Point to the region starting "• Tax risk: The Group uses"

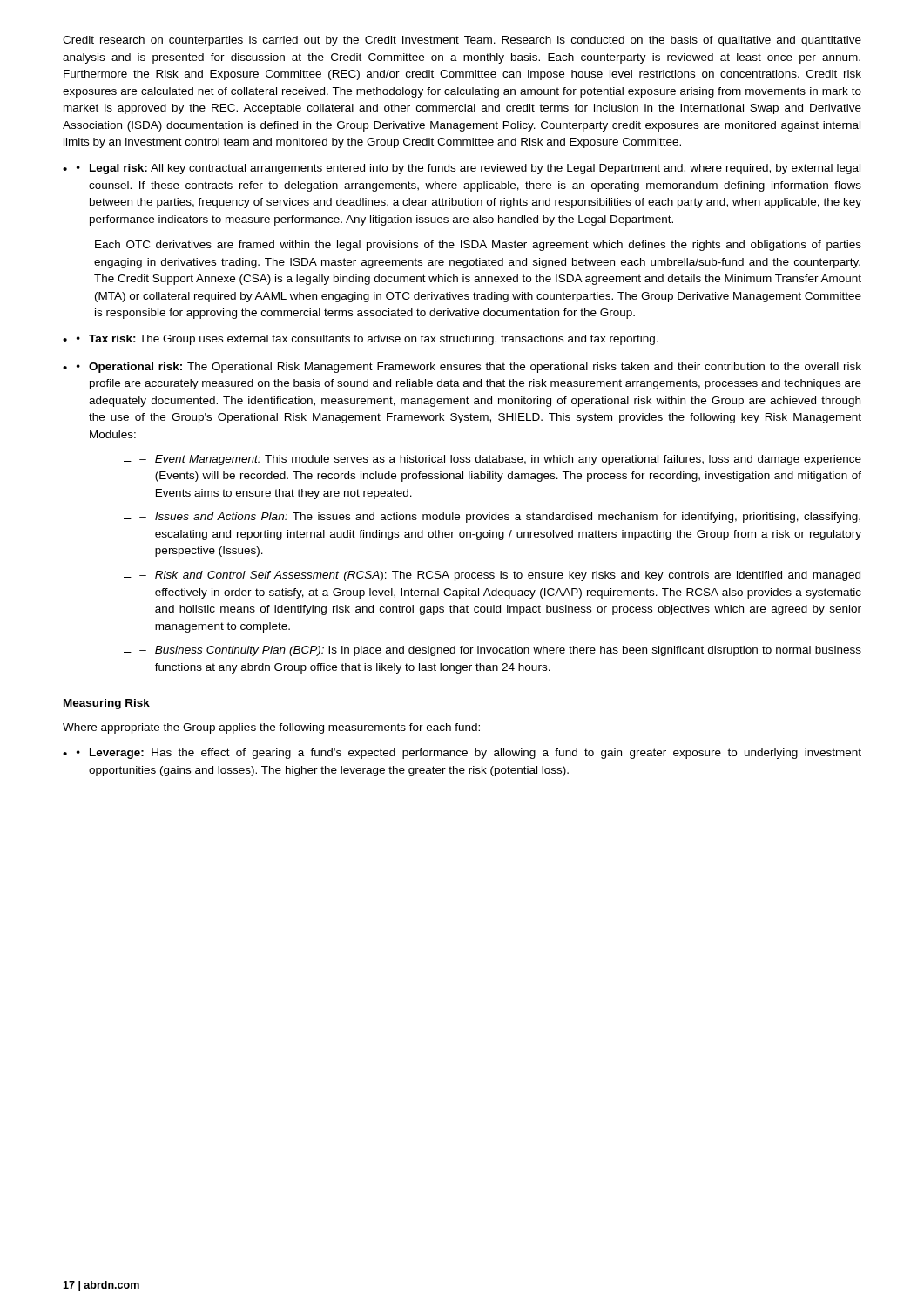click(x=469, y=339)
